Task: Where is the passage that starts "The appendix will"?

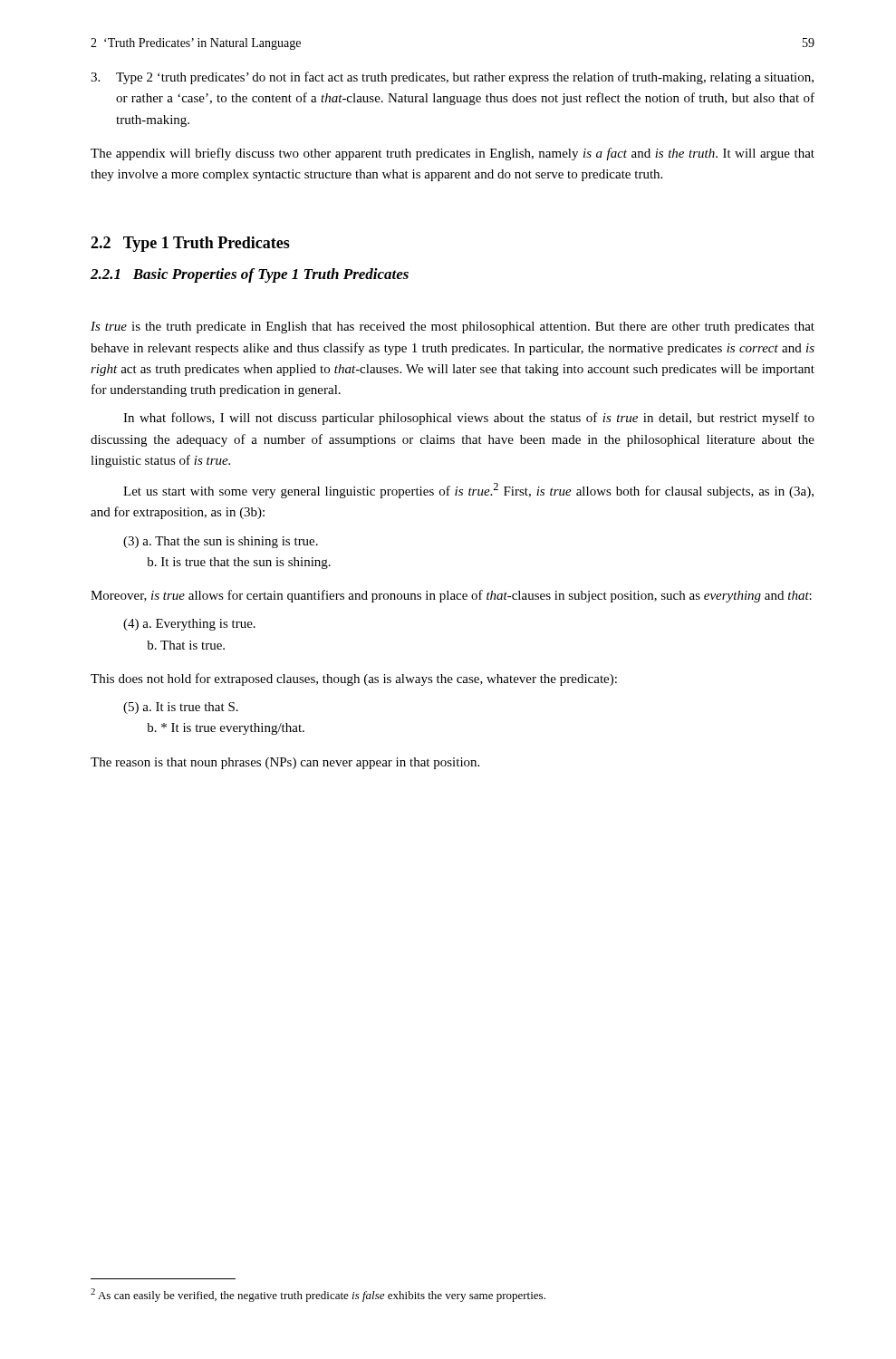Action: tap(453, 163)
